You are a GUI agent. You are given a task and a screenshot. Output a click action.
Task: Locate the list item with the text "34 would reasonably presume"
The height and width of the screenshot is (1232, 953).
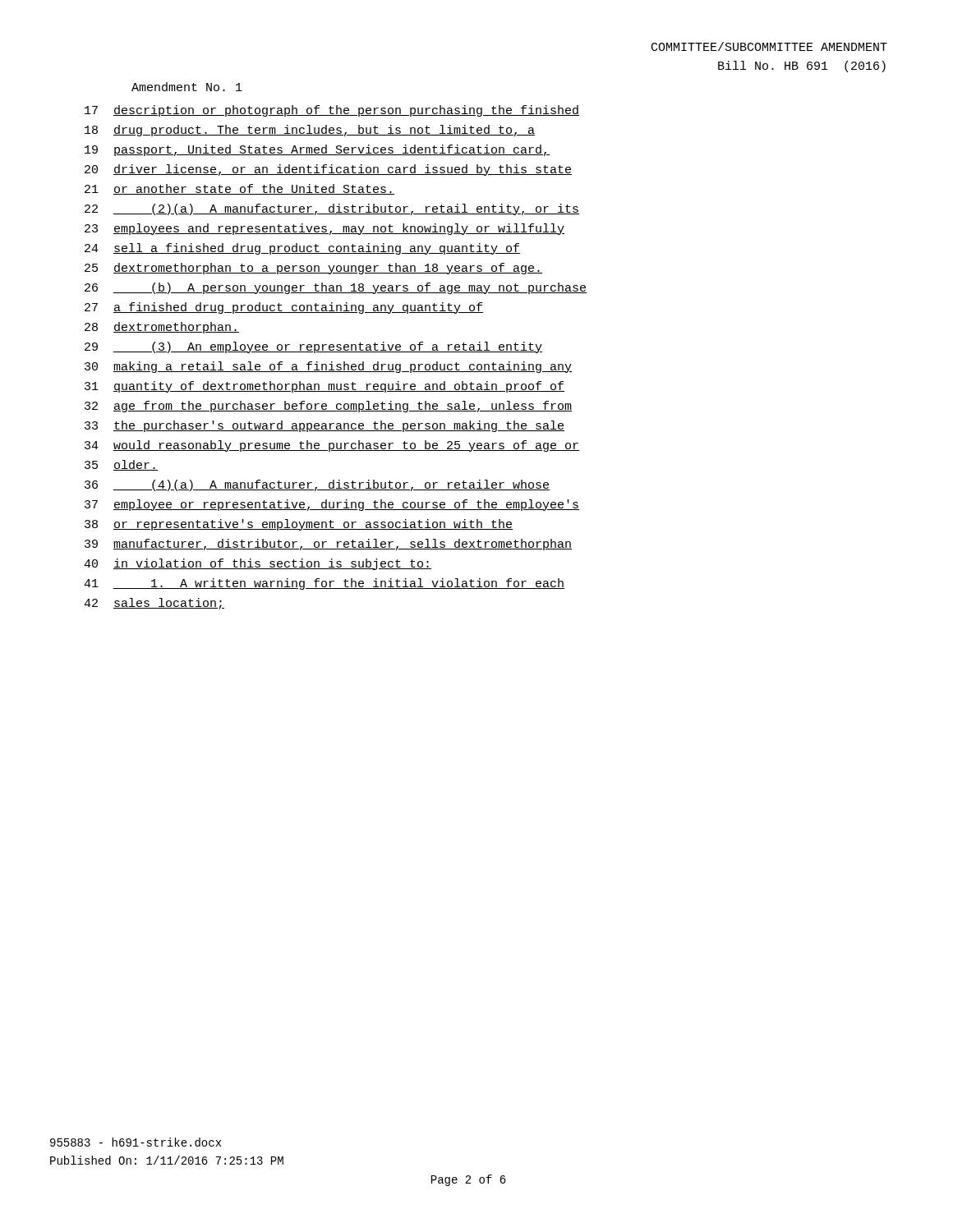[x=468, y=446]
